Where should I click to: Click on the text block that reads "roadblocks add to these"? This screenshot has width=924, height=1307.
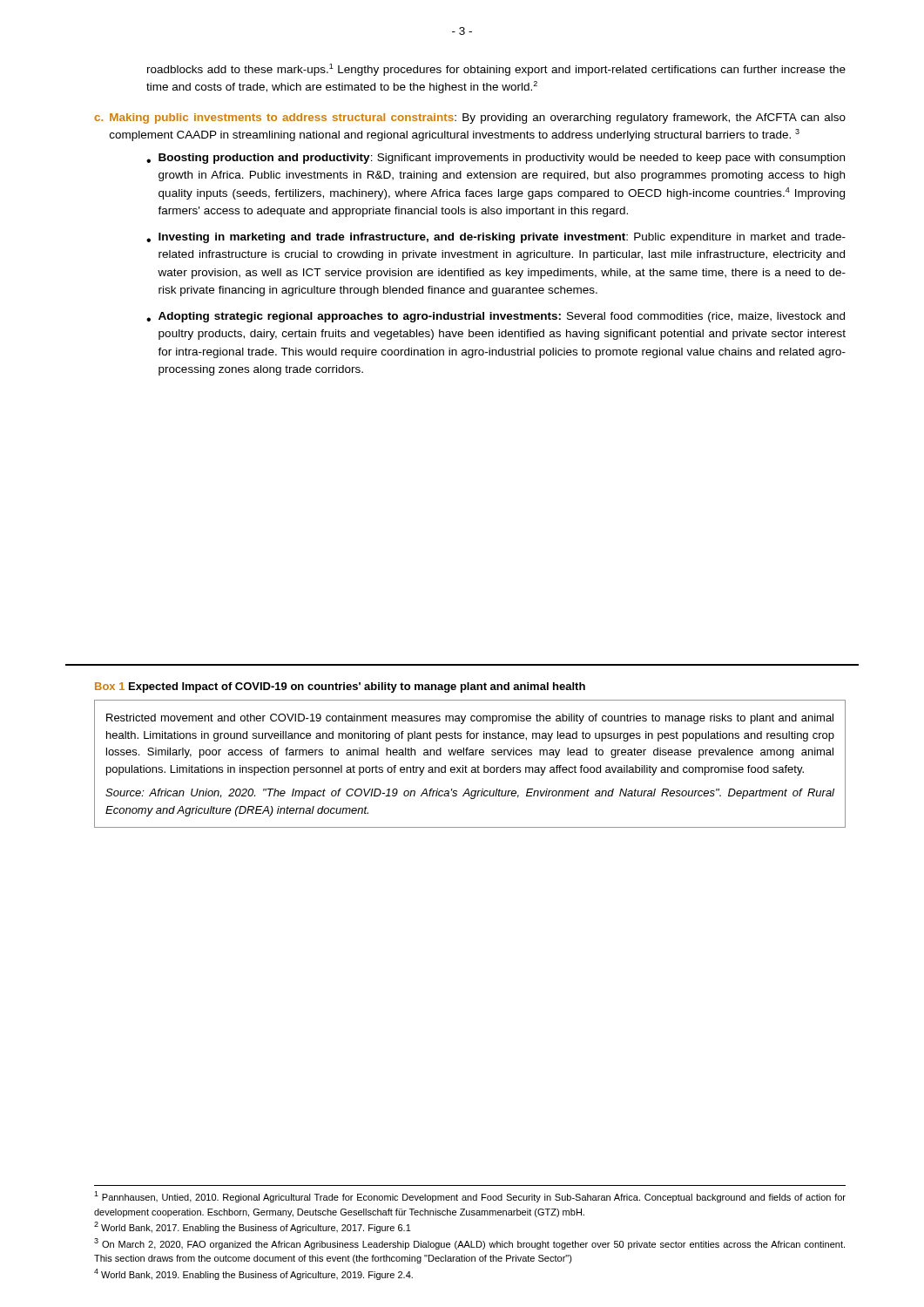click(x=496, y=77)
